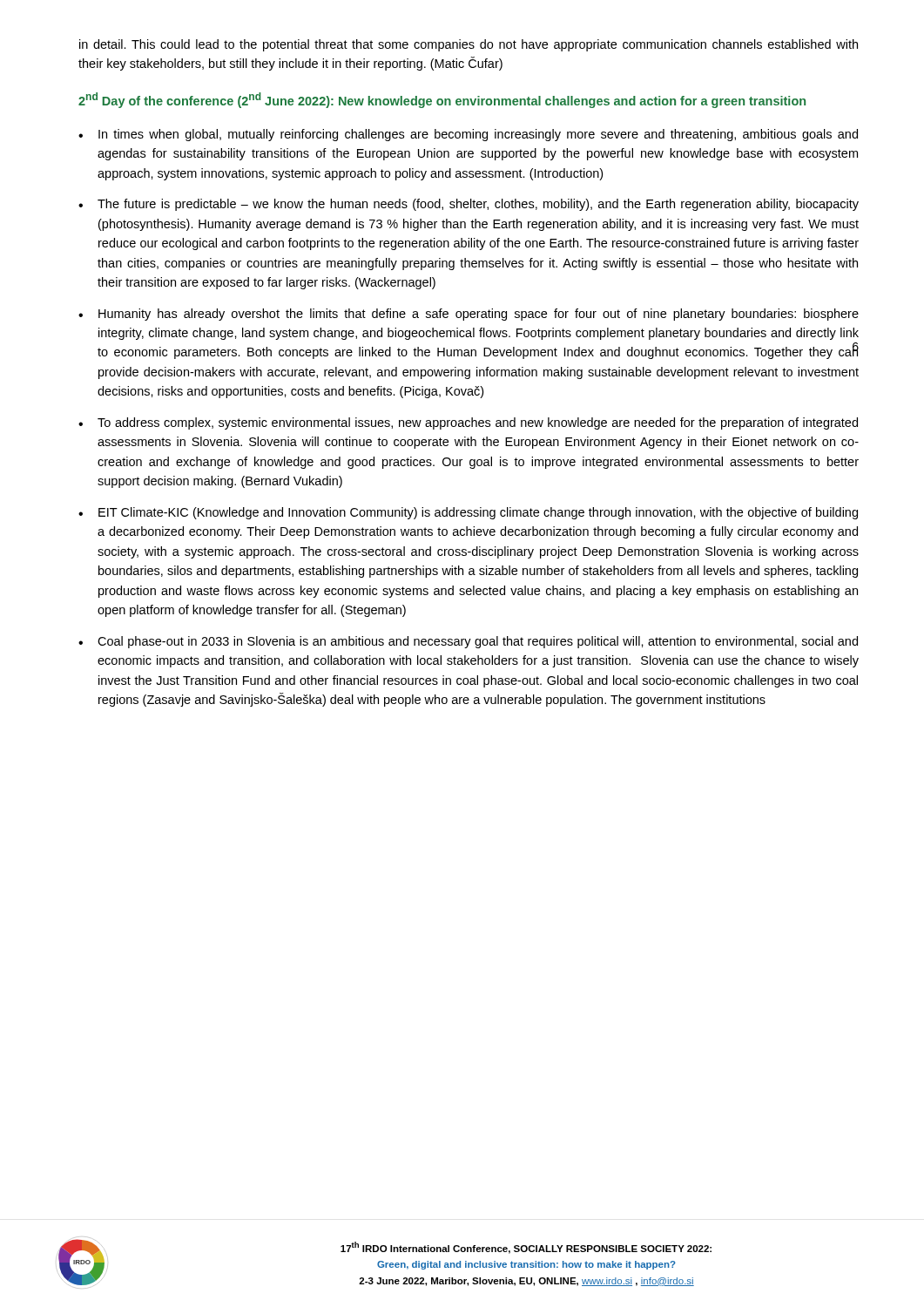Locate the region starting "• The future is predictable"
The image size is (924, 1307).
(x=469, y=243)
